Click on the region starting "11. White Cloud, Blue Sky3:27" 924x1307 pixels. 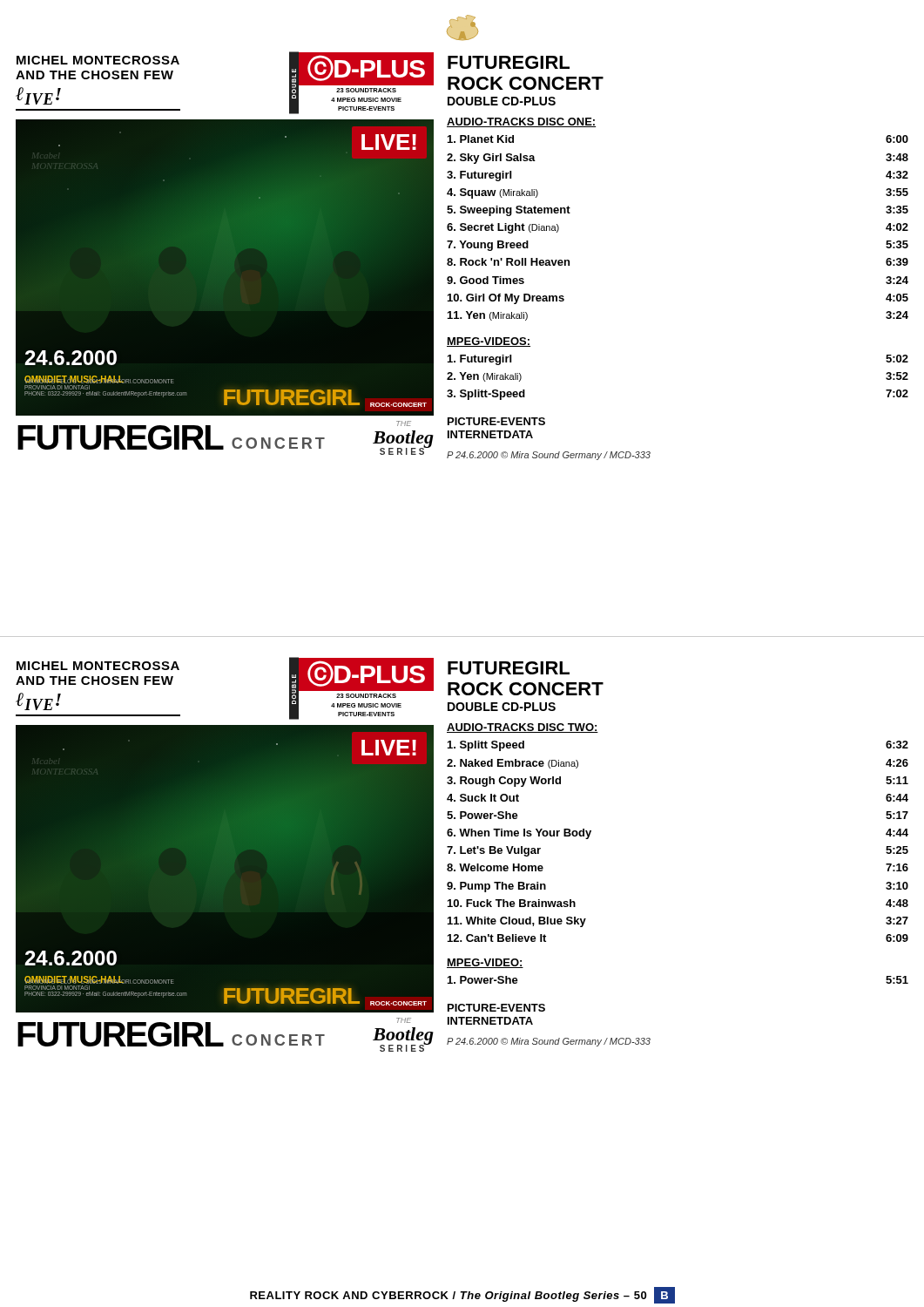[x=513, y=922]
